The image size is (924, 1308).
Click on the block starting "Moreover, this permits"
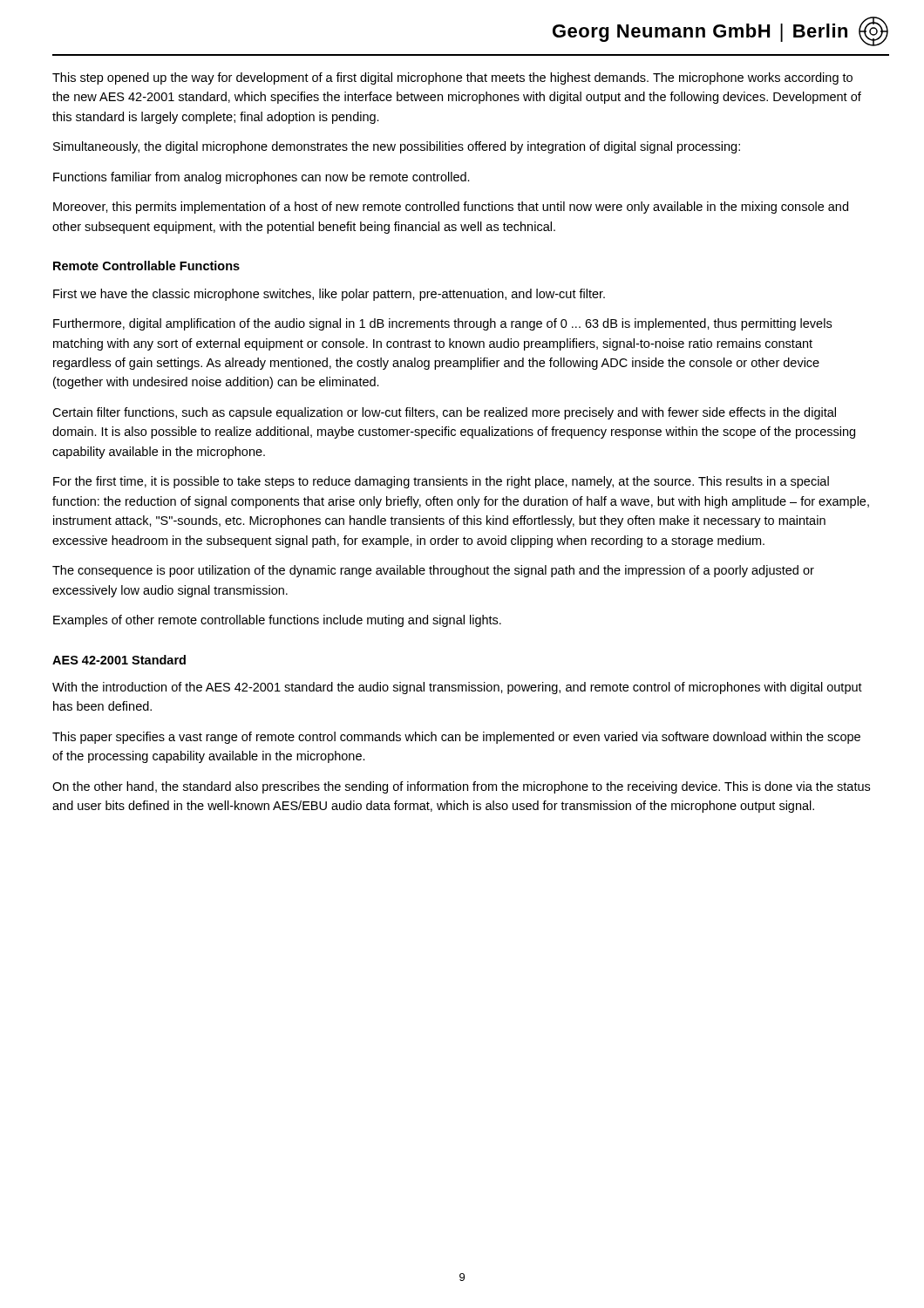pos(451,217)
